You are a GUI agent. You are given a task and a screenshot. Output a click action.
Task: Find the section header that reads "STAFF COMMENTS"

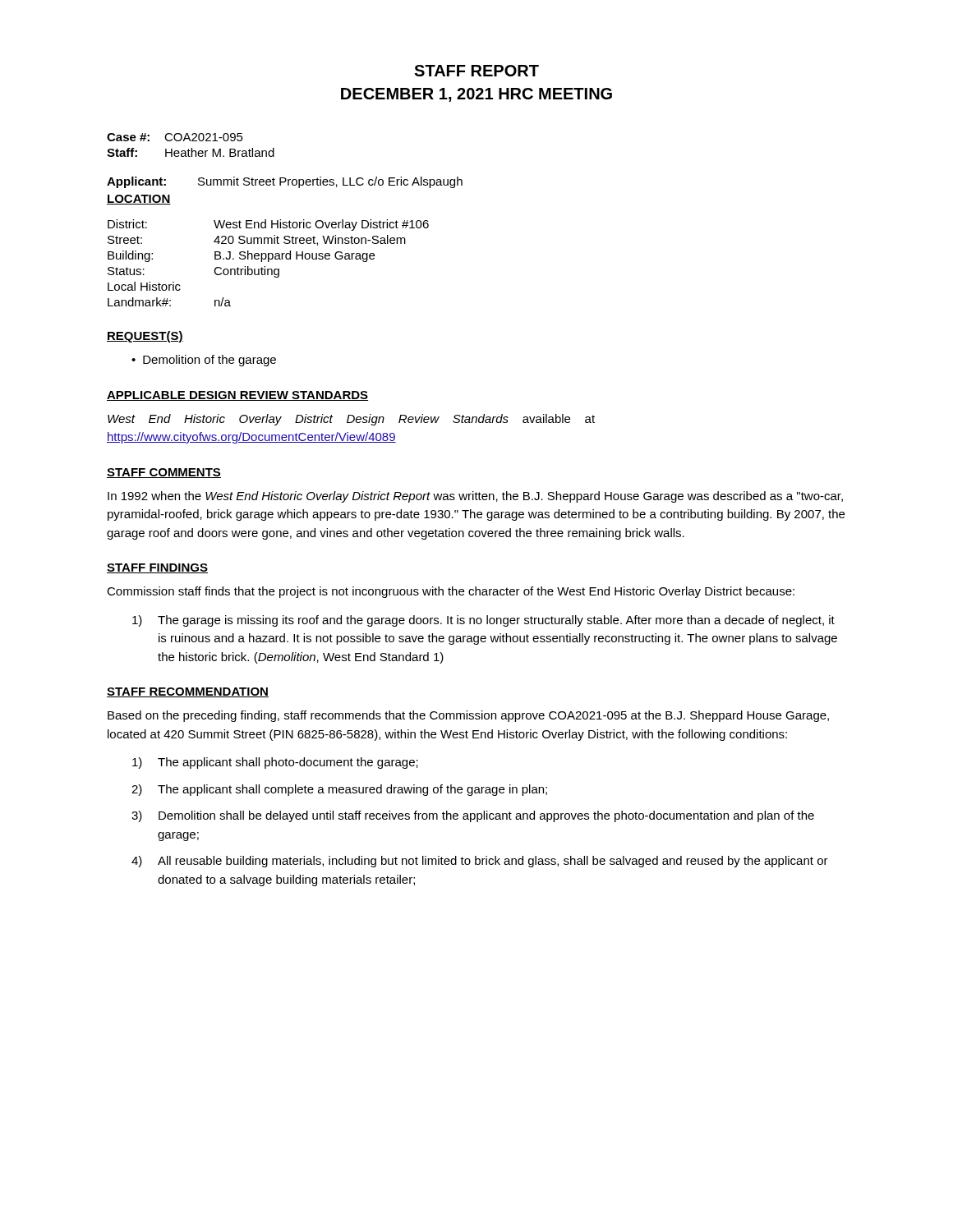point(164,471)
